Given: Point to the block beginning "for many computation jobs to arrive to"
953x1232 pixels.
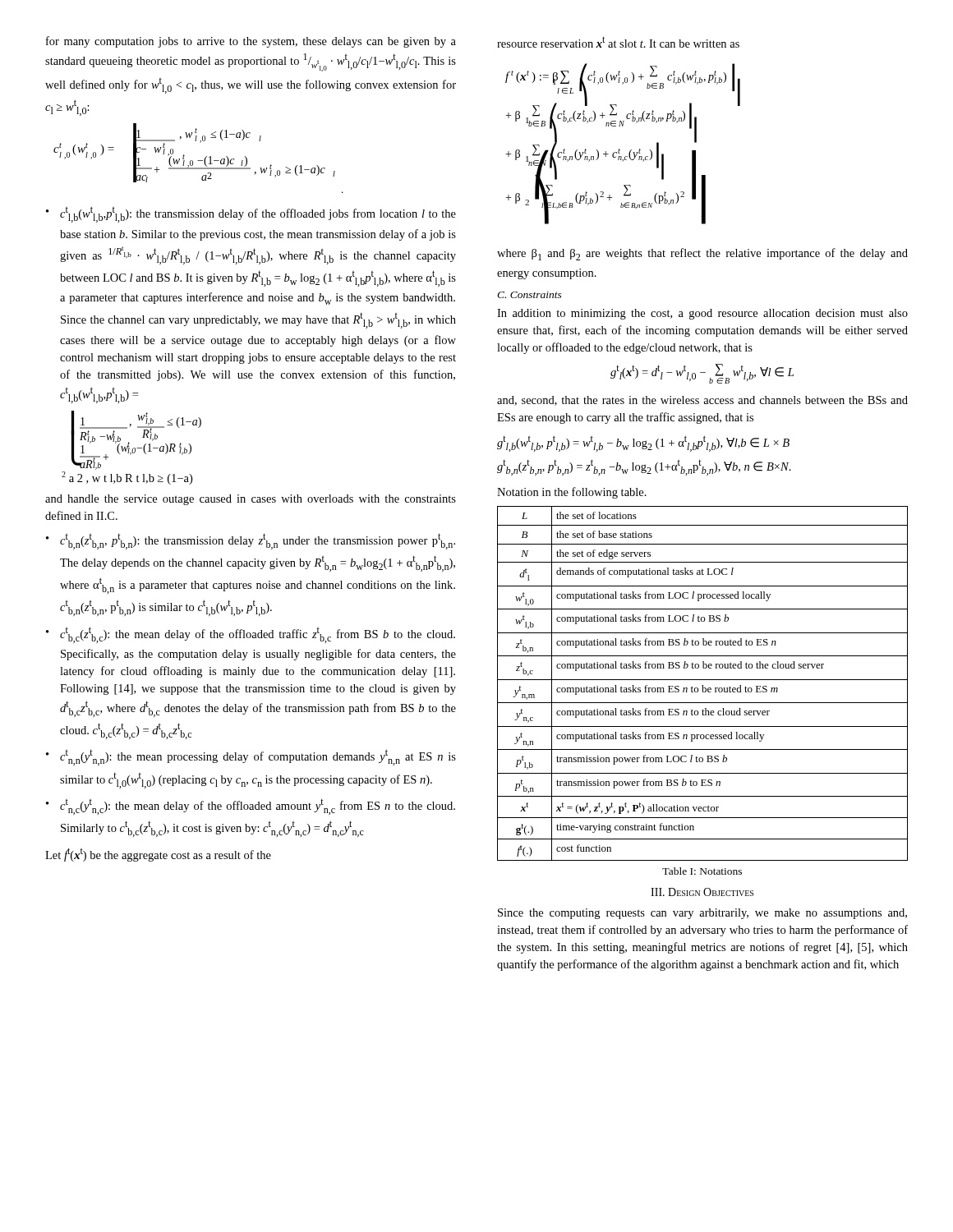Looking at the screenshot, I should 251,76.
